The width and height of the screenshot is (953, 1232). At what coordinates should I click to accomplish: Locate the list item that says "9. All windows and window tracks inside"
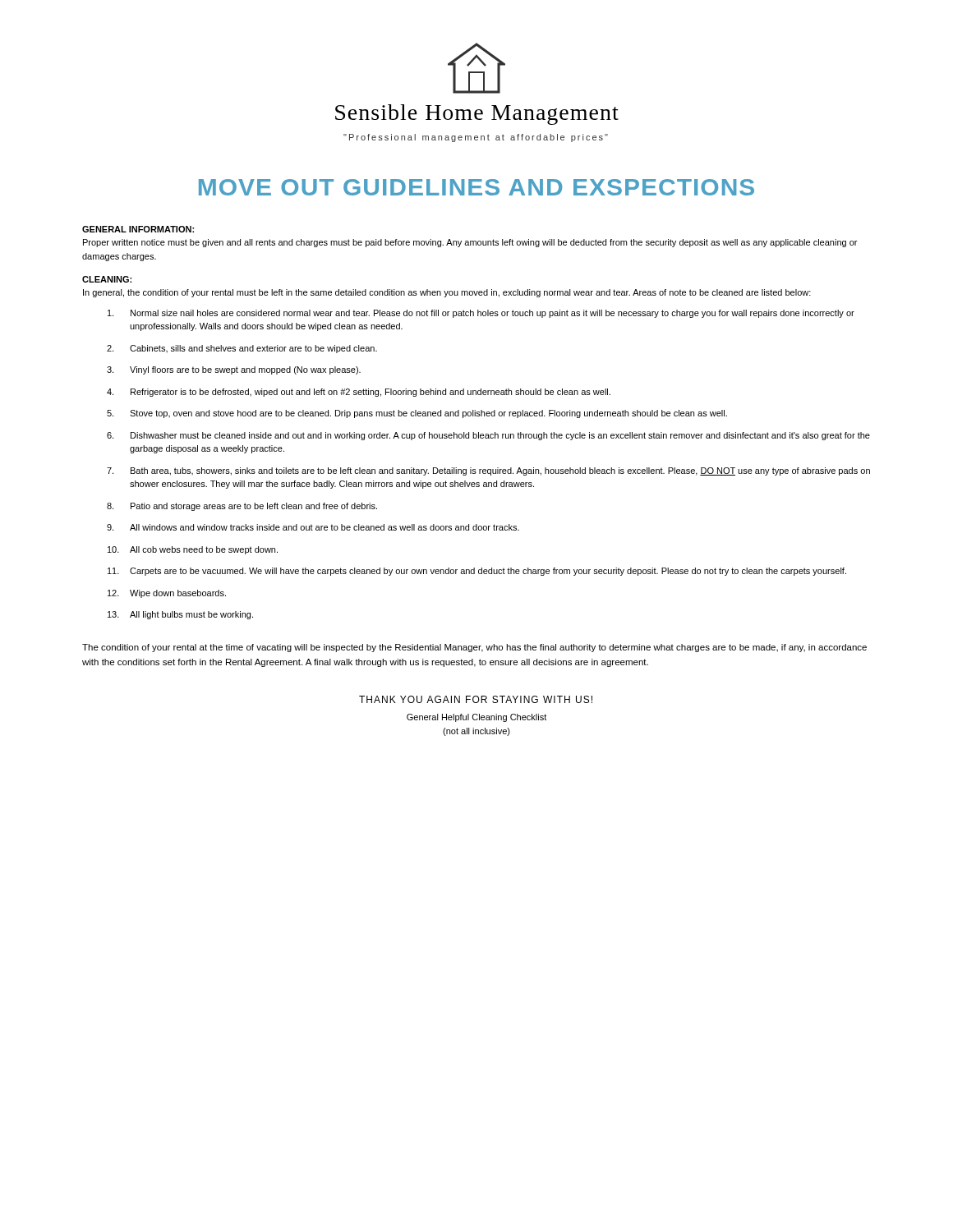click(489, 528)
